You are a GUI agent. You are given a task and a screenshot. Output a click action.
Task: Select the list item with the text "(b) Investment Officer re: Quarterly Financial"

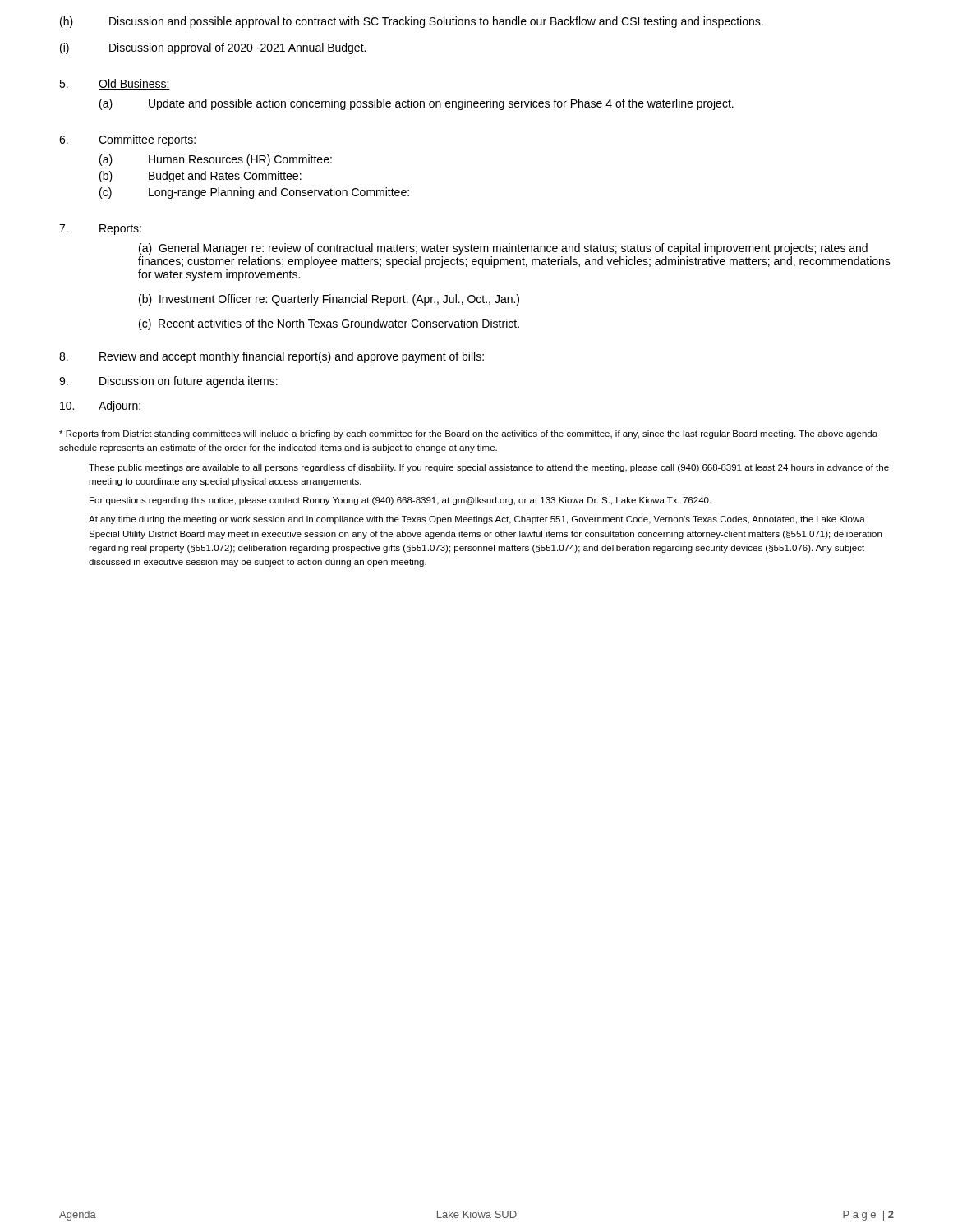329,299
